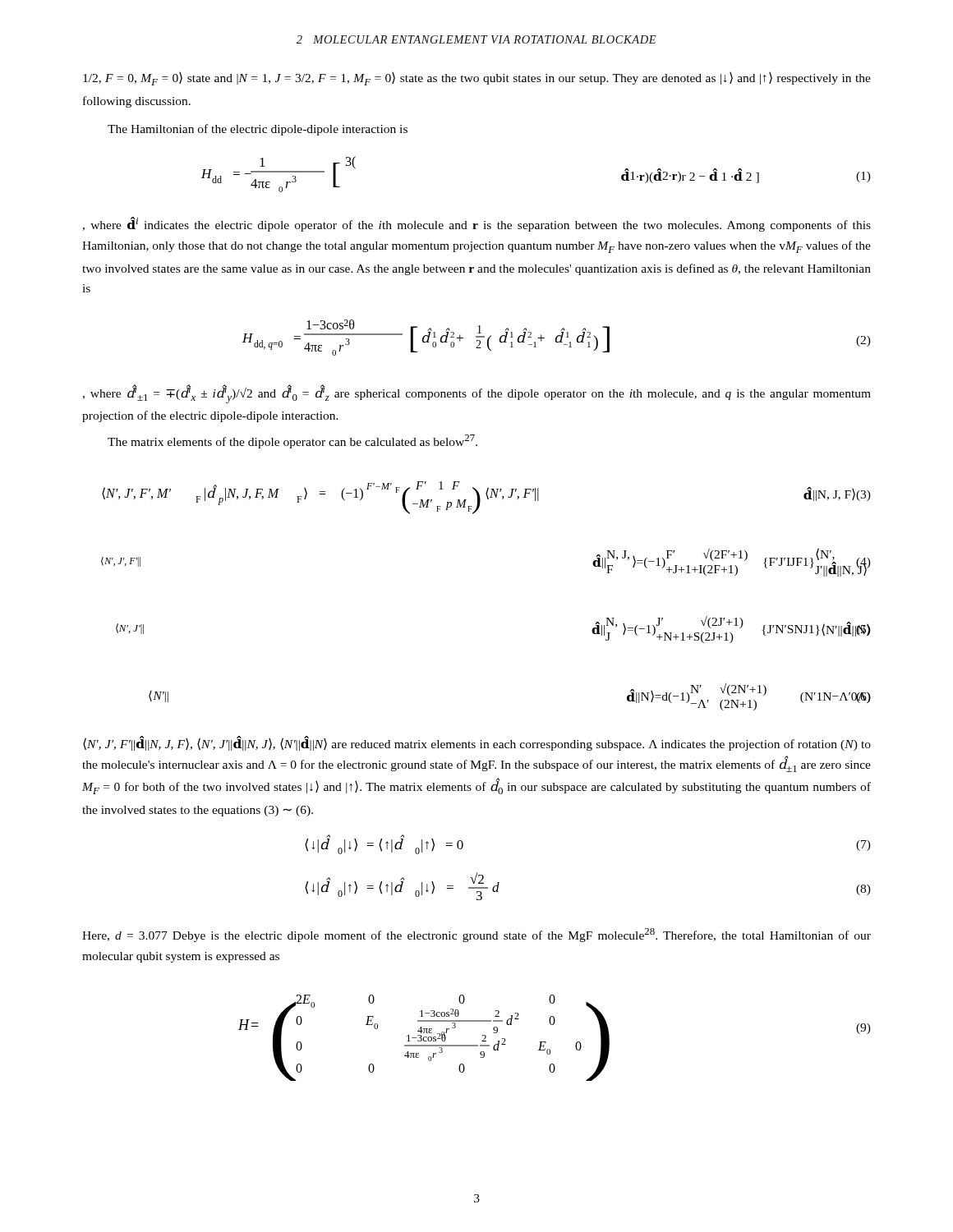Click on the passage starting ", where d̂i±1 = ∓(d̂ix ± id̂iy)/√2 and"
This screenshot has height=1232, width=953.
pos(476,402)
